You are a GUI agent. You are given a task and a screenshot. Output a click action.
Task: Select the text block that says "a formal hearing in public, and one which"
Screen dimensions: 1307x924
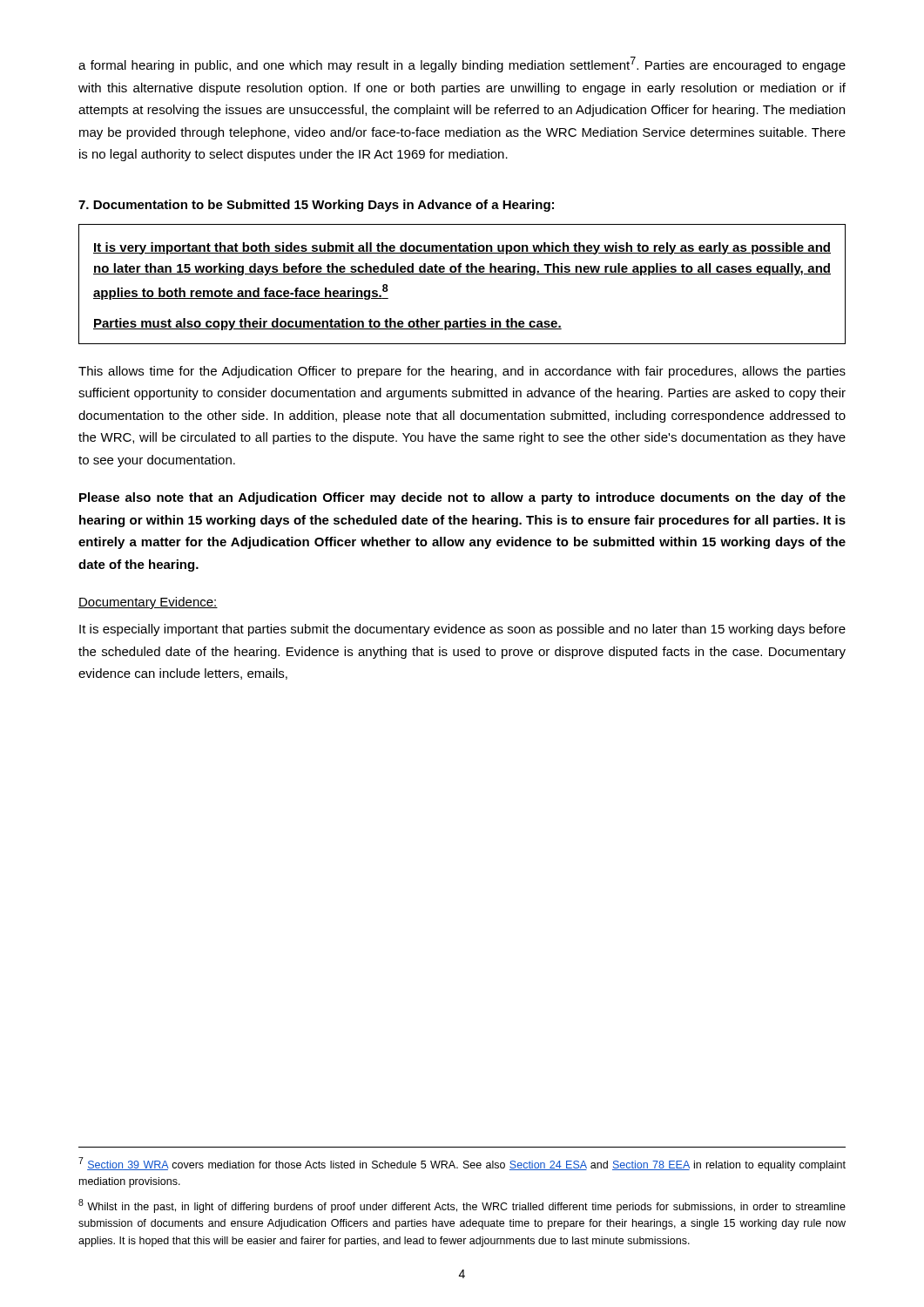coord(462,108)
